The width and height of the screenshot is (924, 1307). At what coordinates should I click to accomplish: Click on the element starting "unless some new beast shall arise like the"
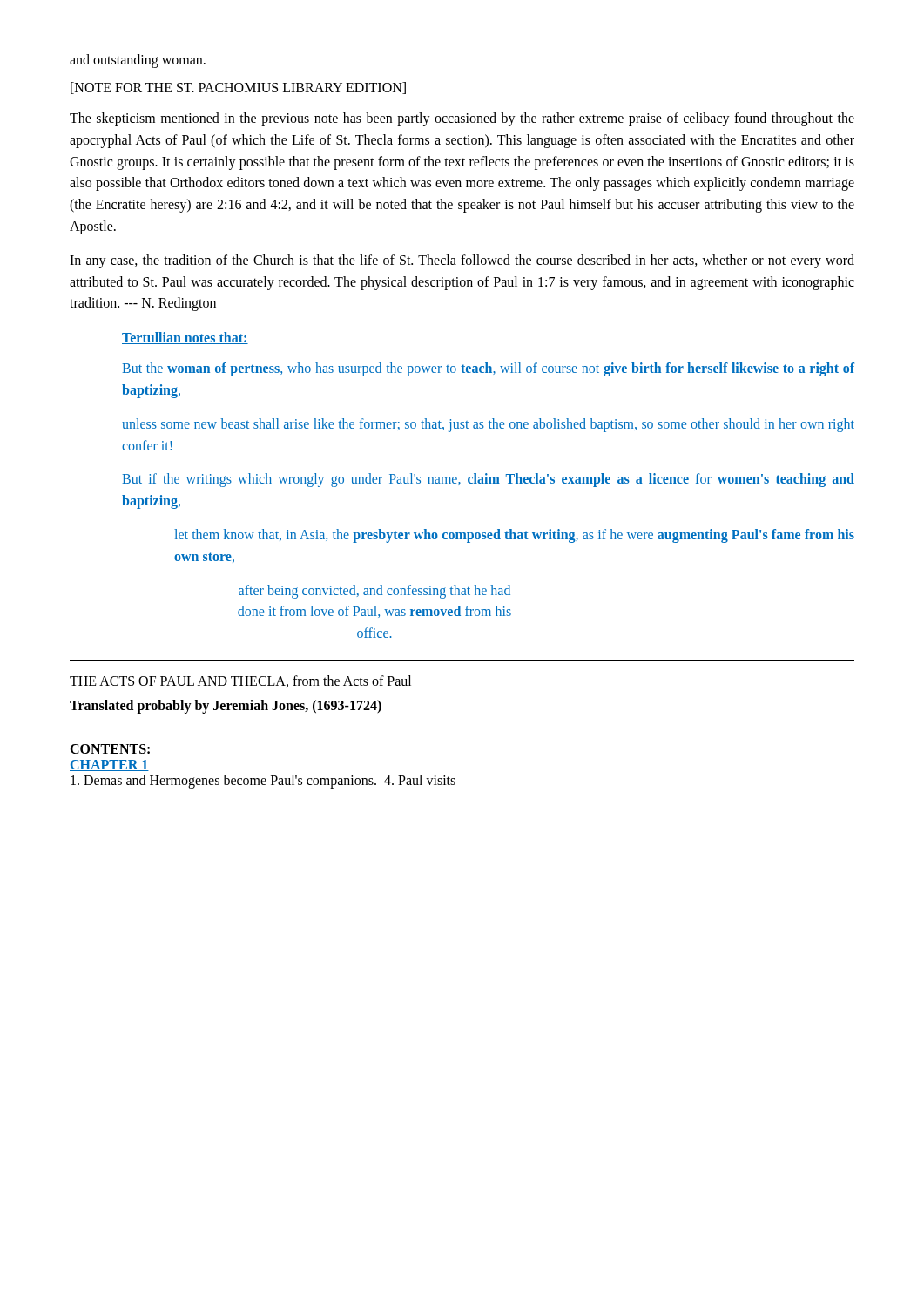(x=488, y=435)
